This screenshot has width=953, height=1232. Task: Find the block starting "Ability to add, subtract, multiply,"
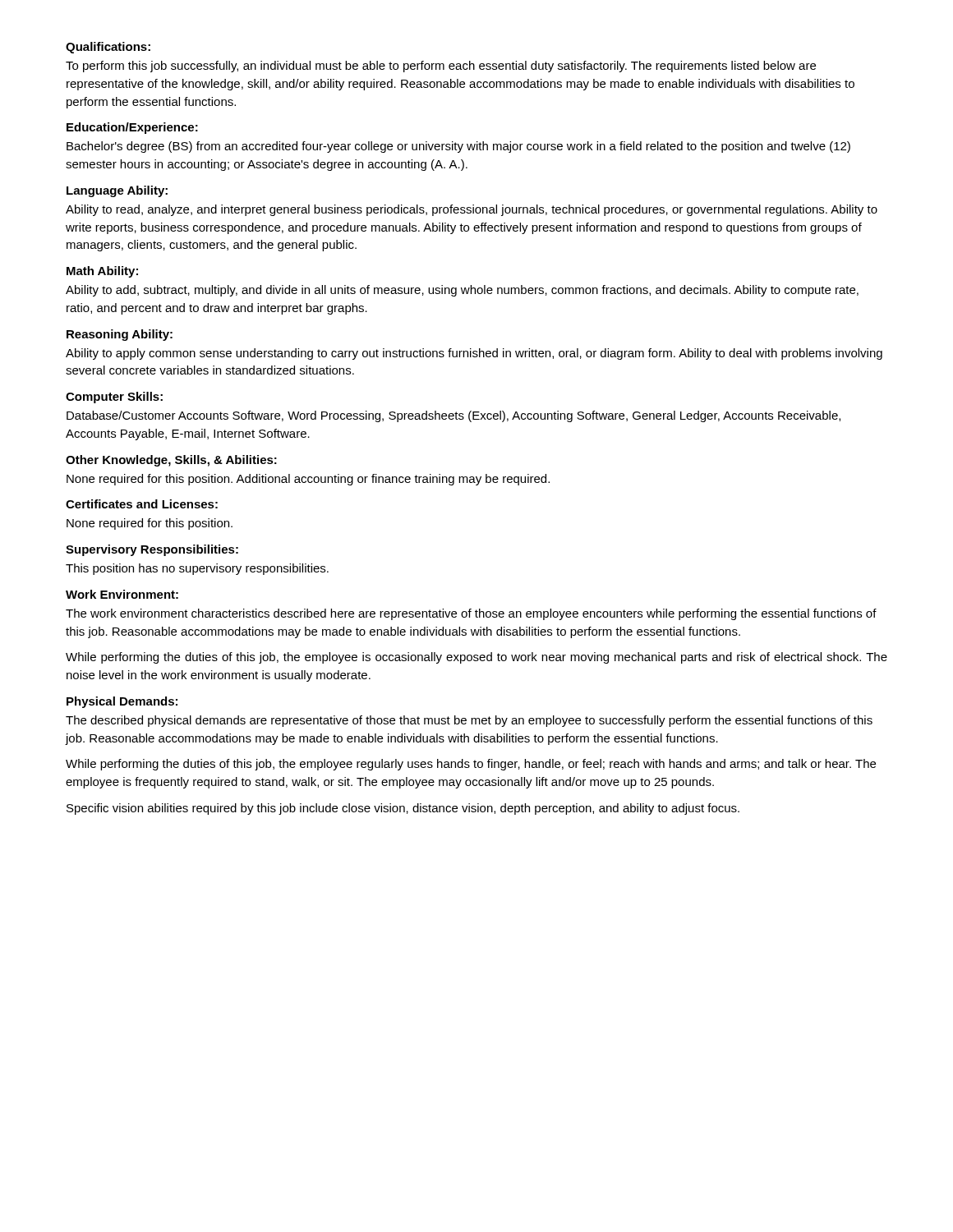463,298
